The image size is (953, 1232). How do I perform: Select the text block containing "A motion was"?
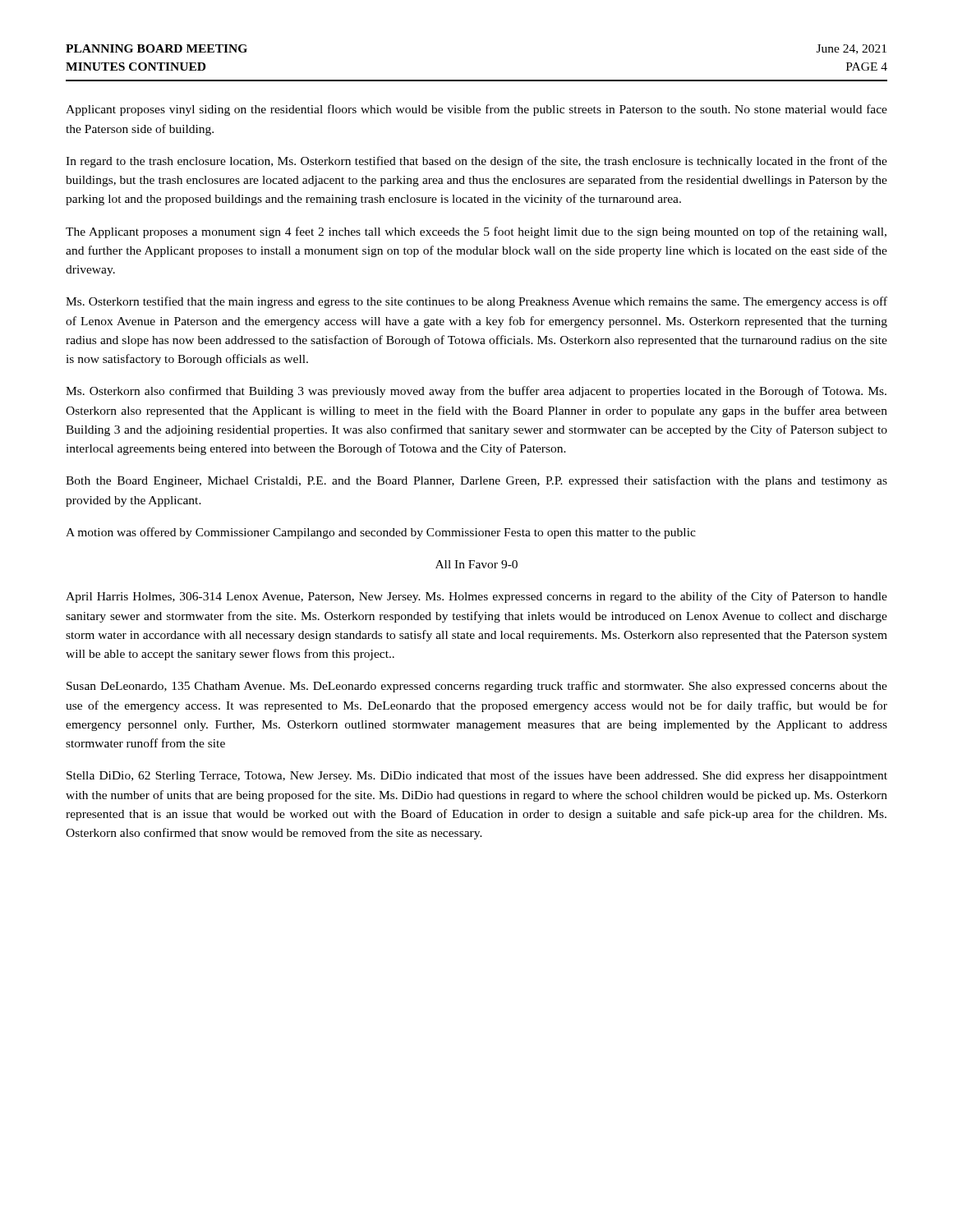click(381, 532)
